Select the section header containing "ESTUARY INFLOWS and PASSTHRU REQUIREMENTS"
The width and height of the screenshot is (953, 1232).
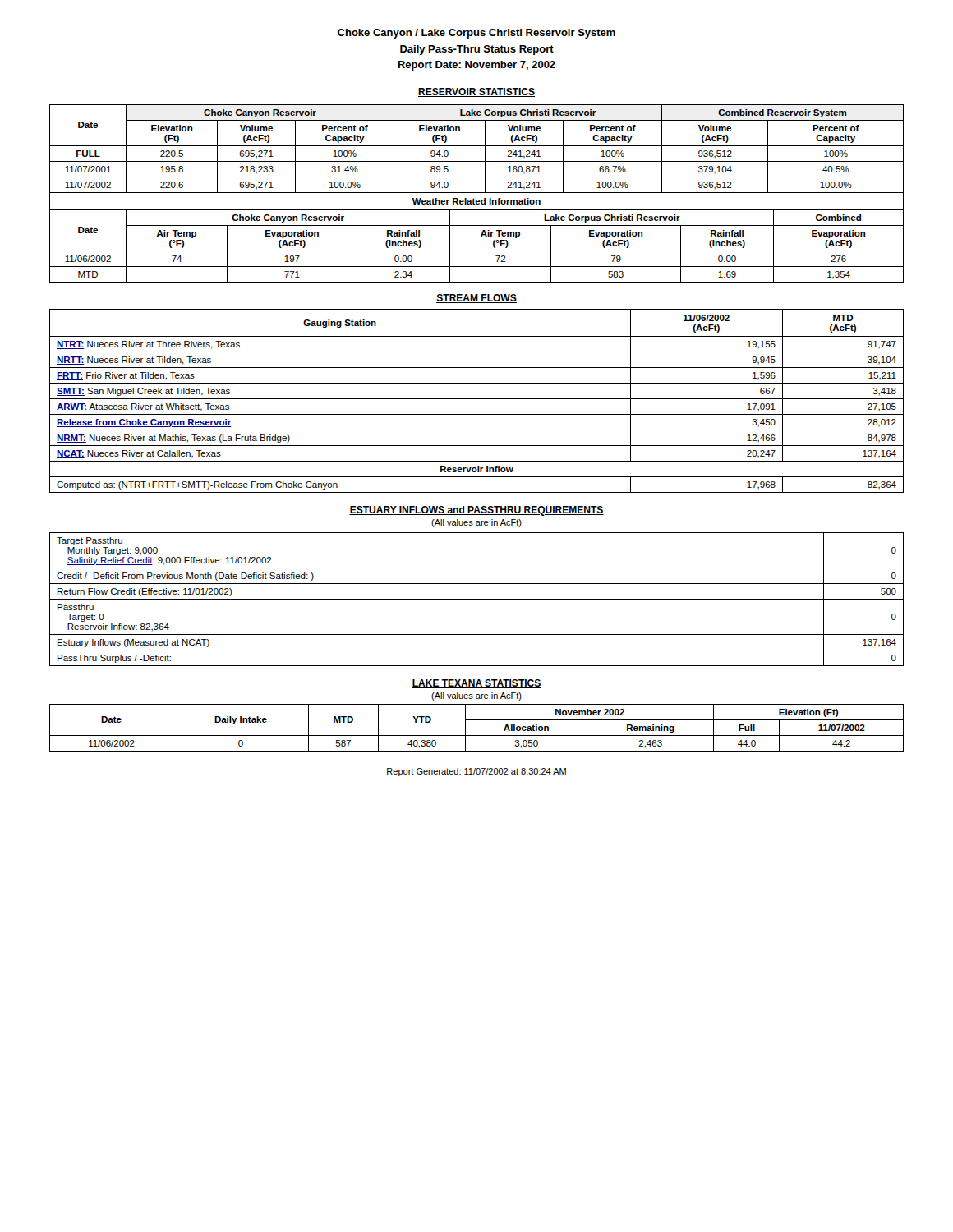pos(476,510)
